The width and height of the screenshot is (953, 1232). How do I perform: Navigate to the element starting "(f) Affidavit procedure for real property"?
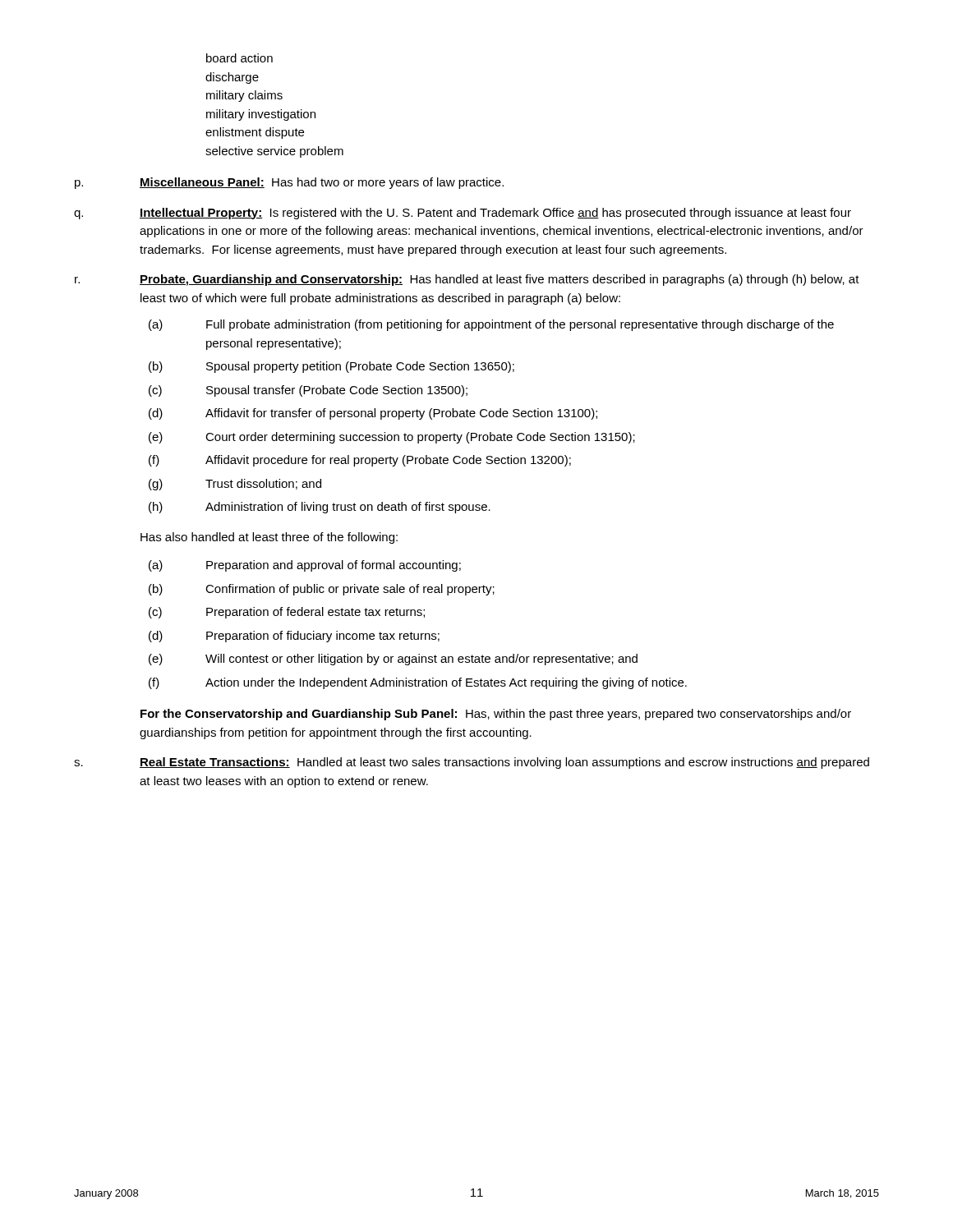point(509,460)
